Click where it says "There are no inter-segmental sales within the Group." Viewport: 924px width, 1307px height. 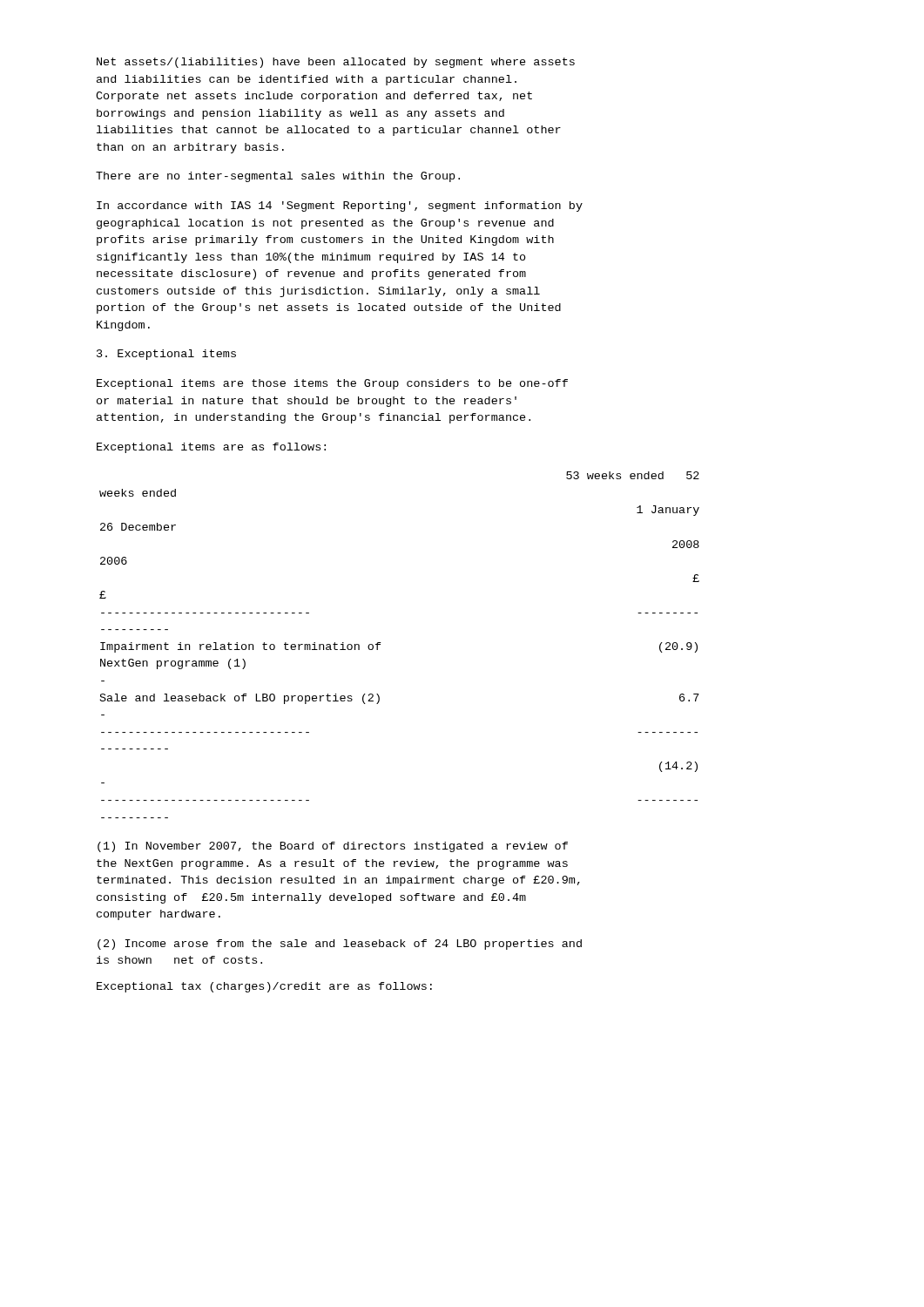coord(279,177)
